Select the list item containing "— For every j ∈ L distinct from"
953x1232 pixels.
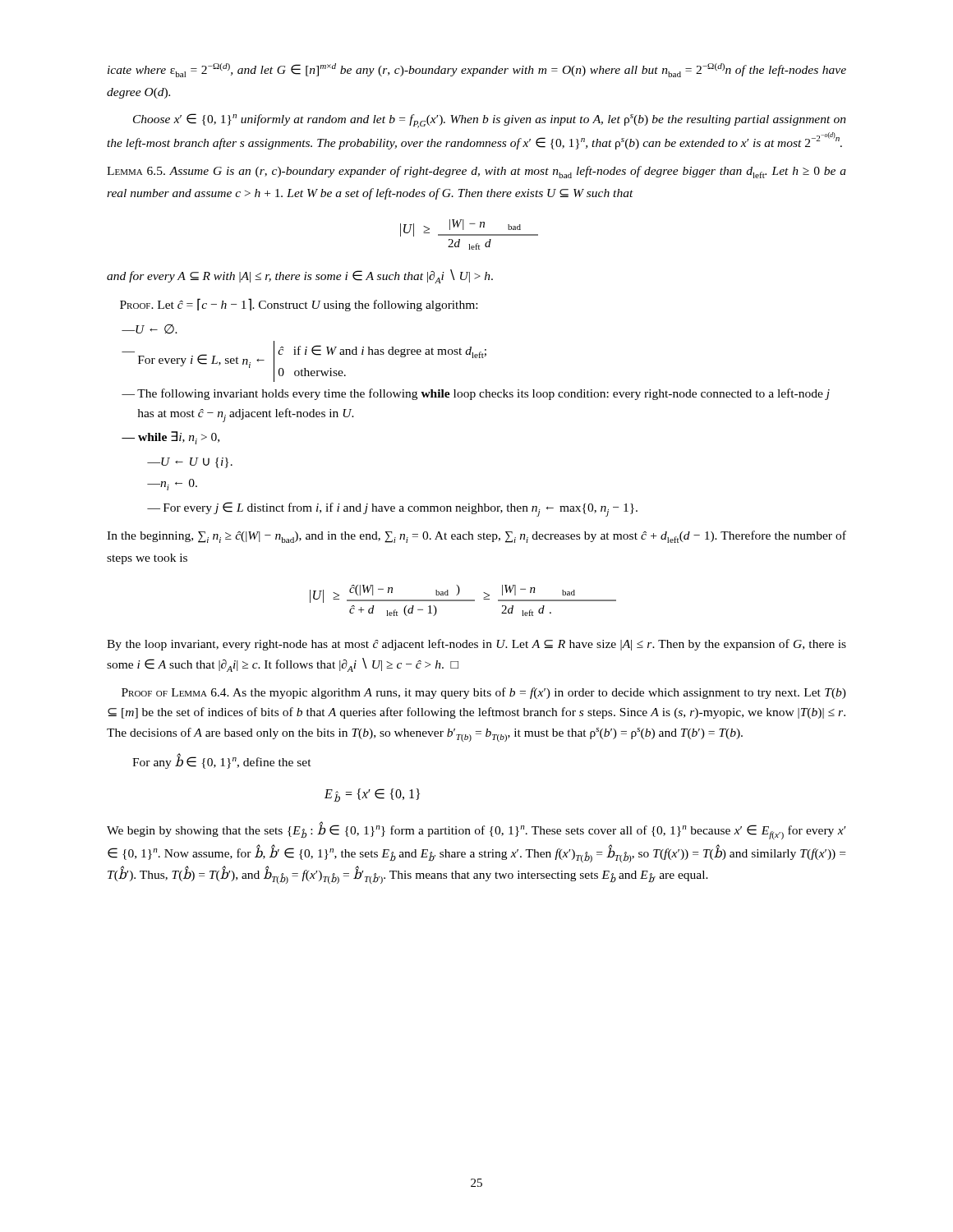pos(497,508)
